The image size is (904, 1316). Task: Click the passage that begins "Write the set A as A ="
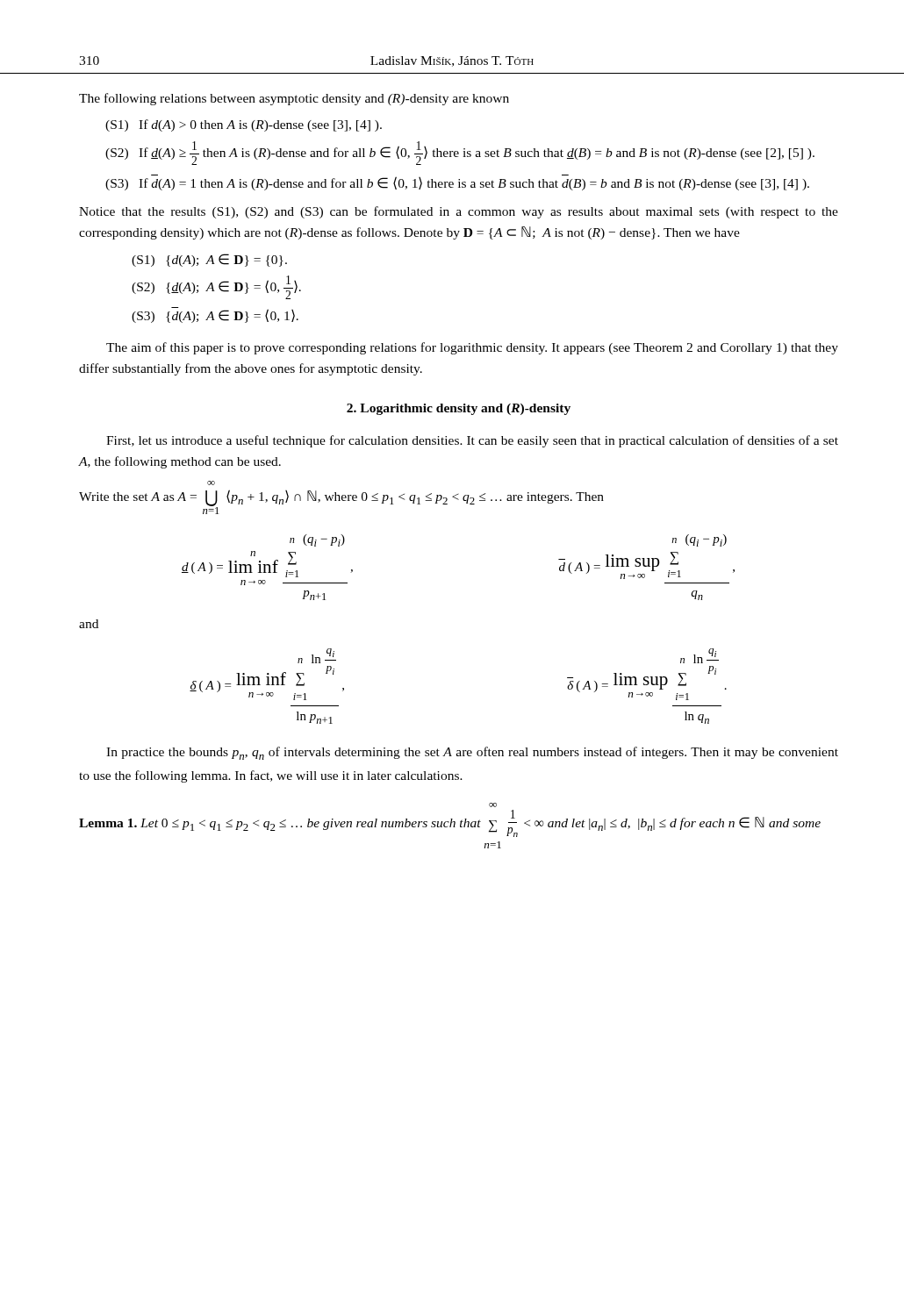[341, 497]
